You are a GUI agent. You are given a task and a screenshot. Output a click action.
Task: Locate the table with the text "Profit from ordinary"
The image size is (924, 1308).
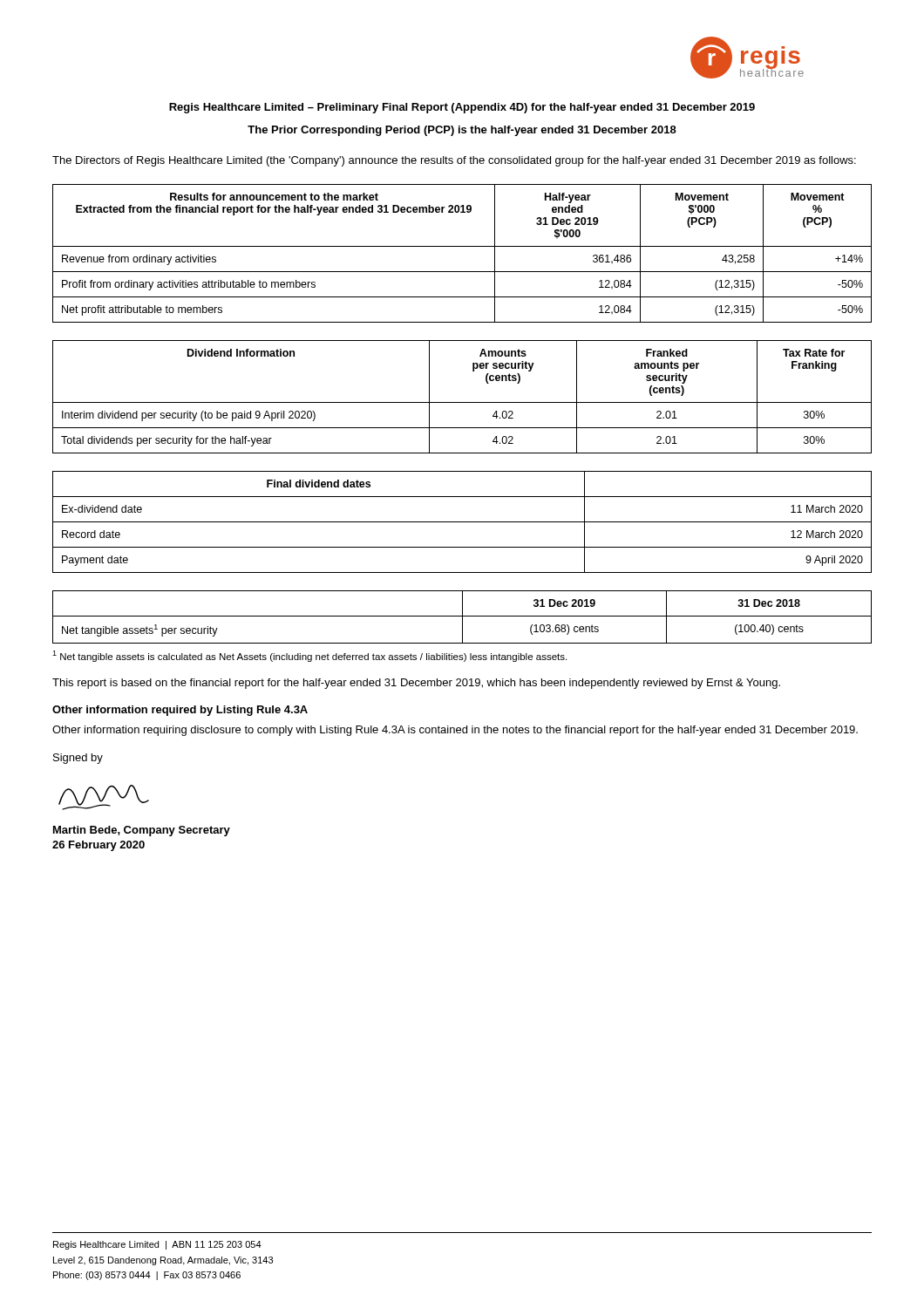click(x=462, y=253)
